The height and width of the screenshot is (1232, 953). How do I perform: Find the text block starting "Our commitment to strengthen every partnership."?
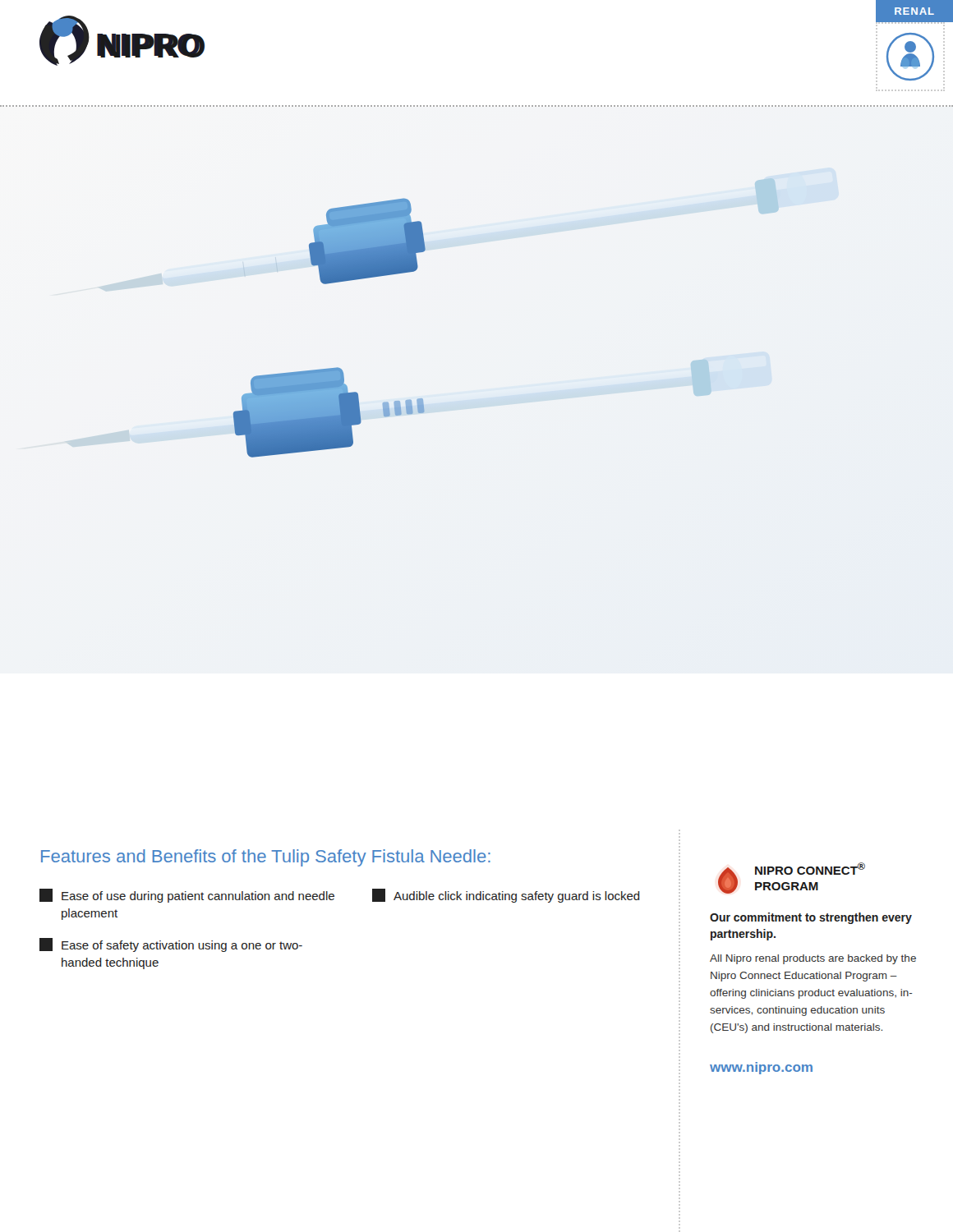click(x=811, y=925)
